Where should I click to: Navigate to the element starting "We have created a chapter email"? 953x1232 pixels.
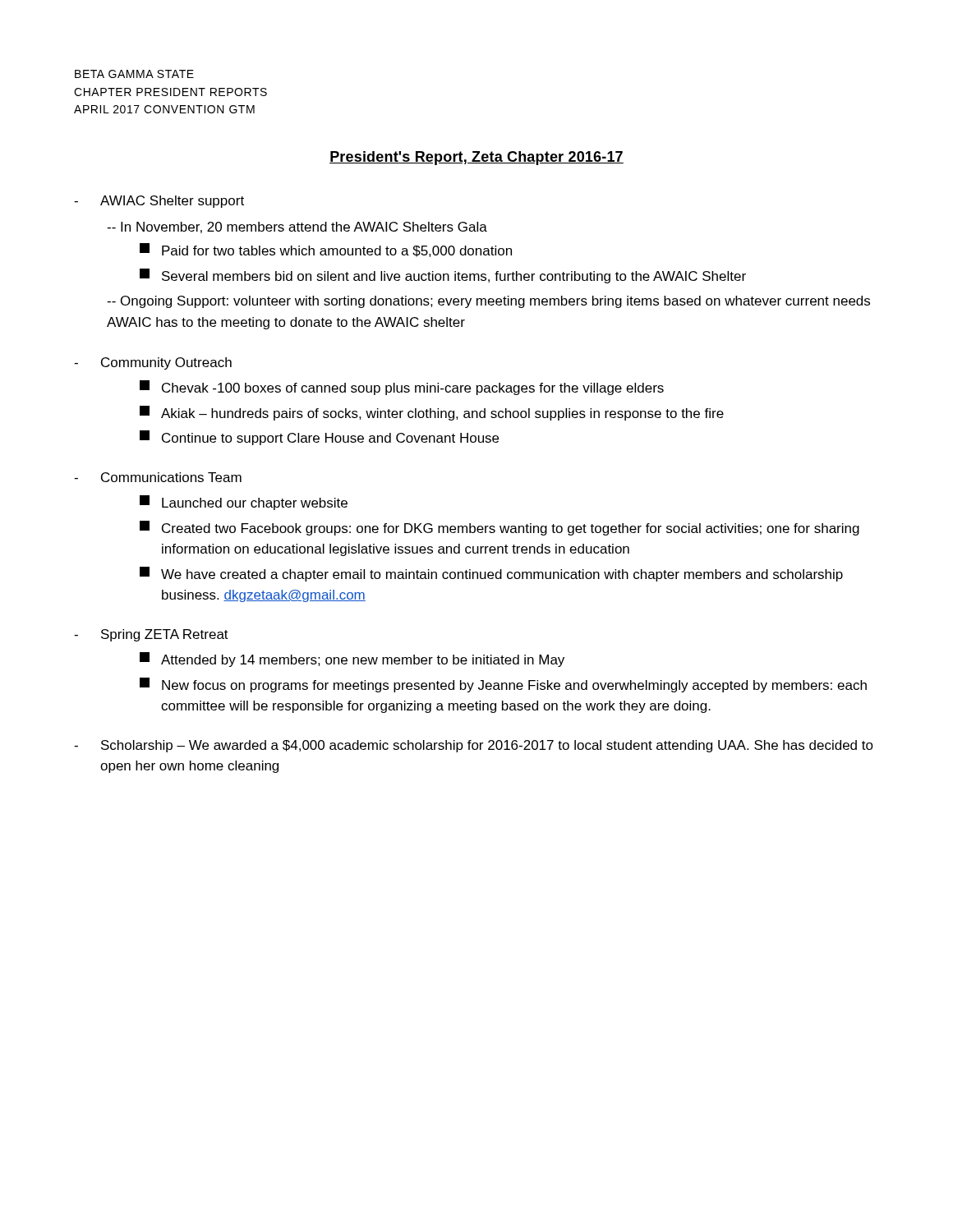(509, 585)
